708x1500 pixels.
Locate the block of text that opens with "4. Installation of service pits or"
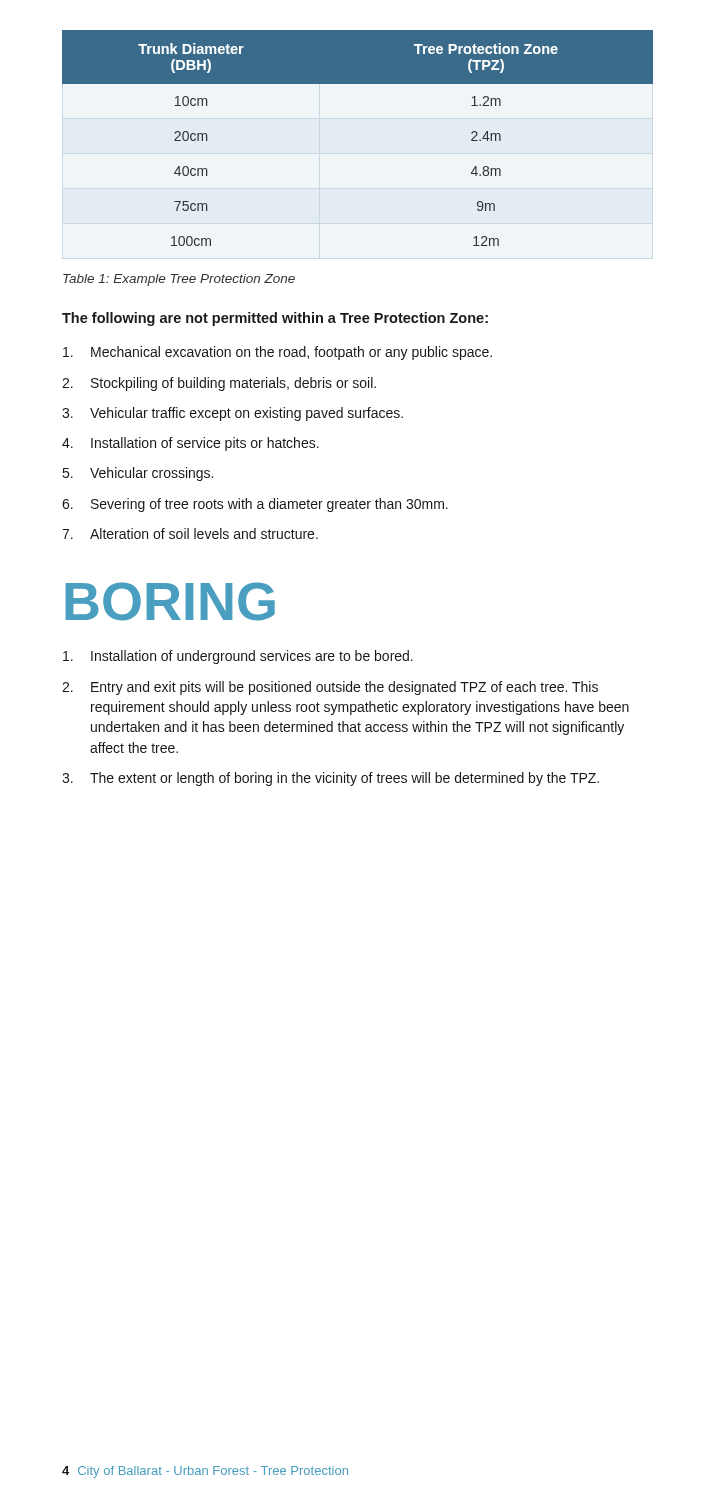(190, 444)
